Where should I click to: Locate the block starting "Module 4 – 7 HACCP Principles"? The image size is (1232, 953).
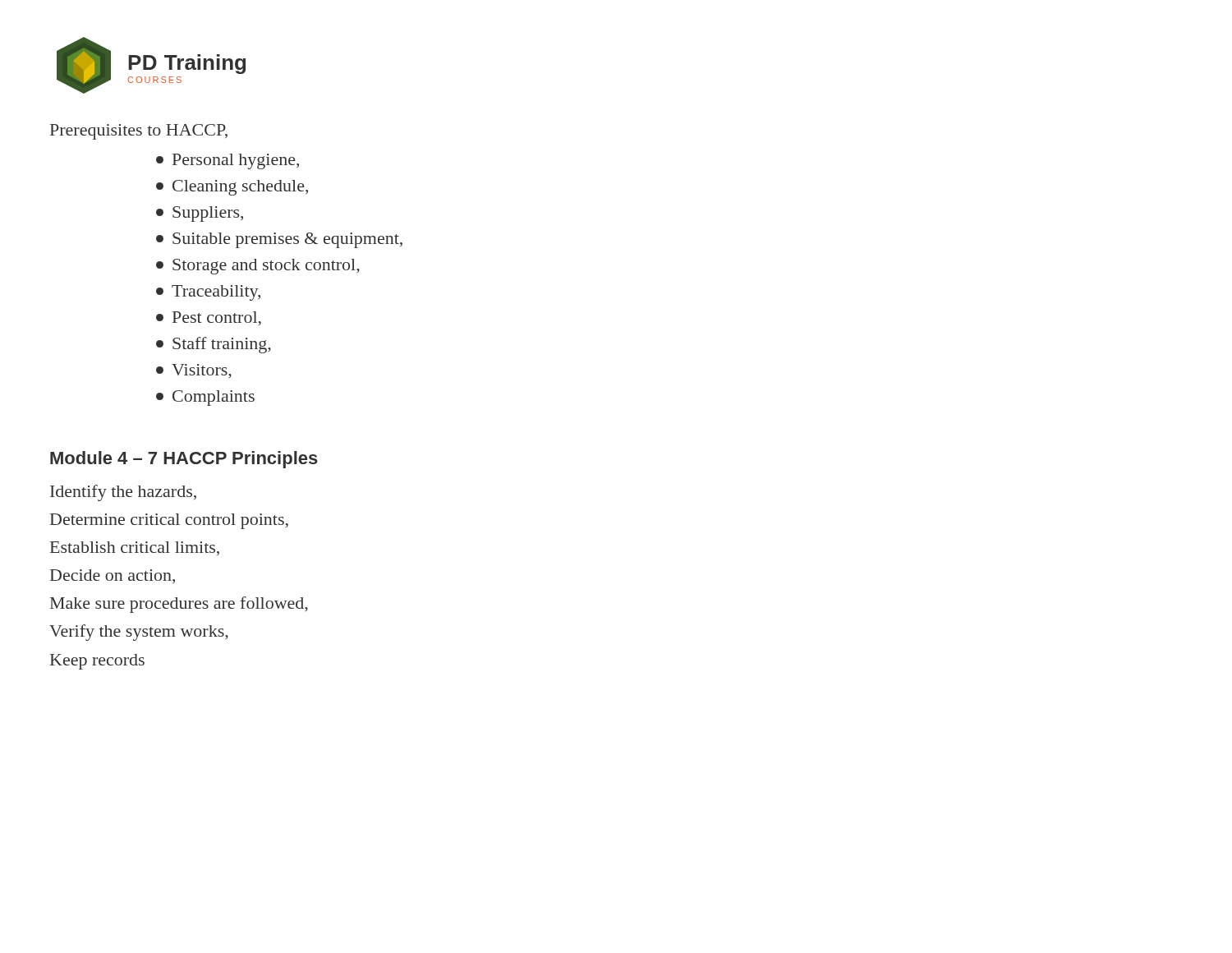tap(184, 458)
